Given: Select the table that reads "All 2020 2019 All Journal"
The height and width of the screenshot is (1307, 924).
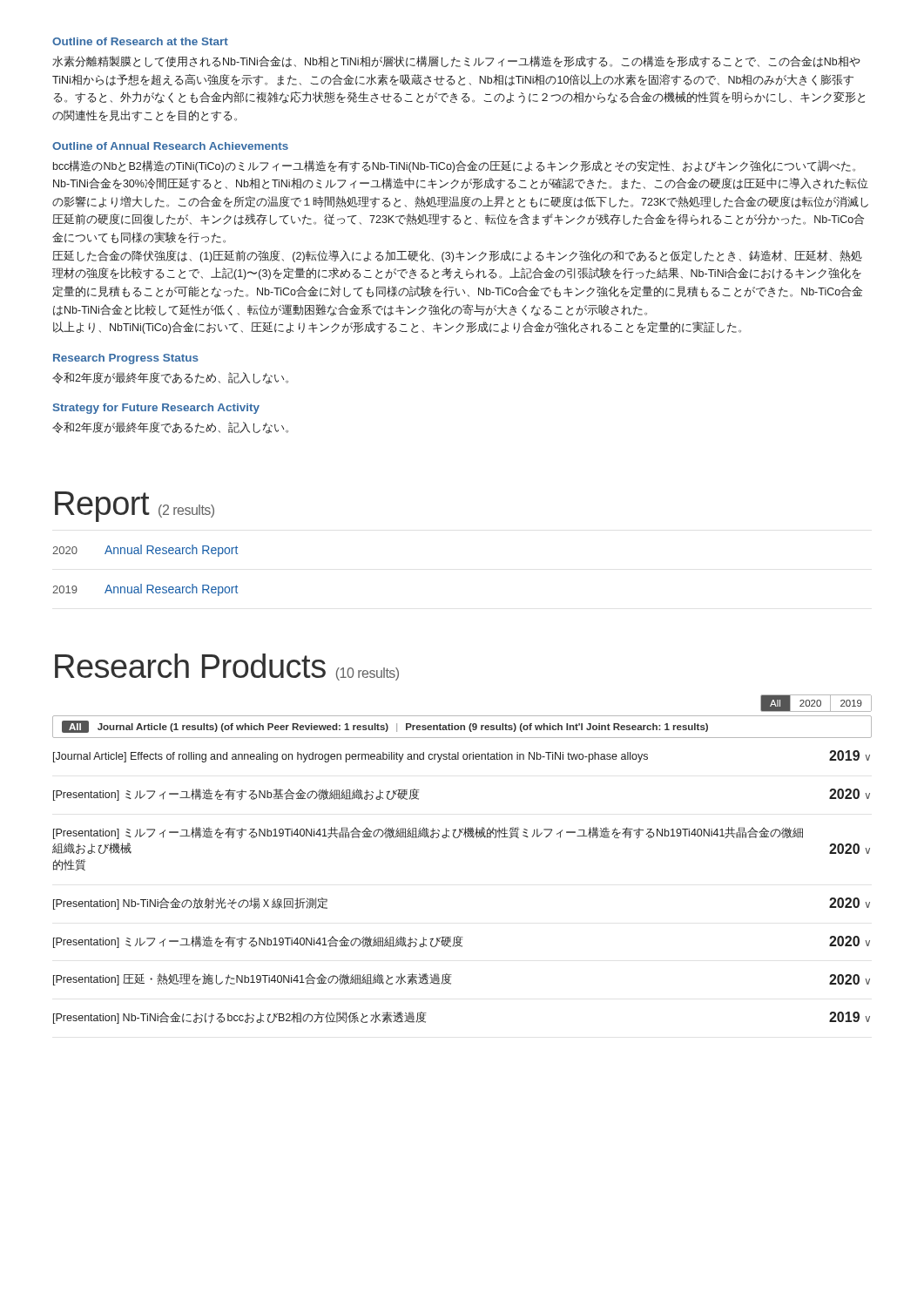Looking at the screenshot, I should click(x=462, y=716).
